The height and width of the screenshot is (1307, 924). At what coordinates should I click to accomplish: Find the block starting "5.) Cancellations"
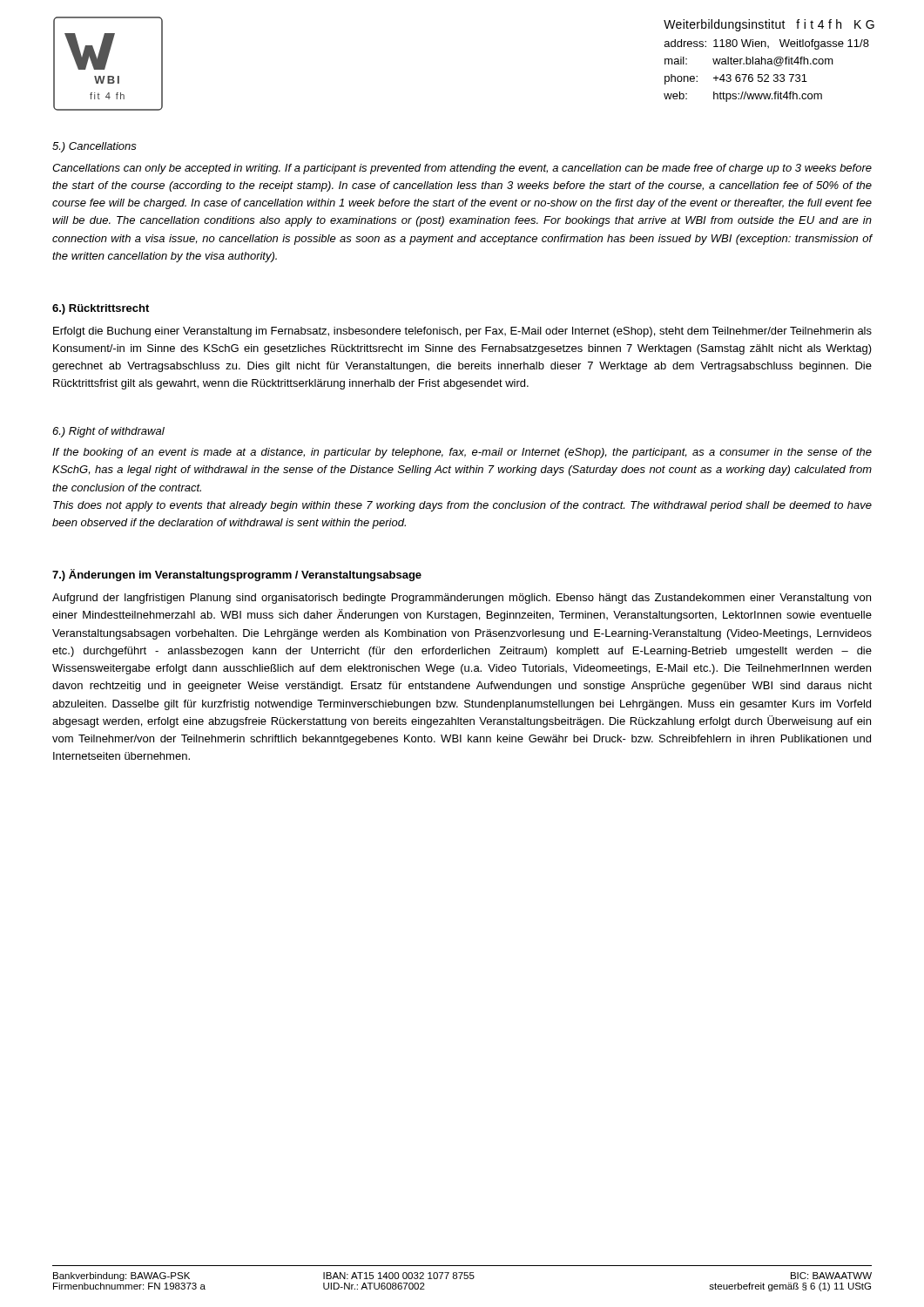point(94,146)
